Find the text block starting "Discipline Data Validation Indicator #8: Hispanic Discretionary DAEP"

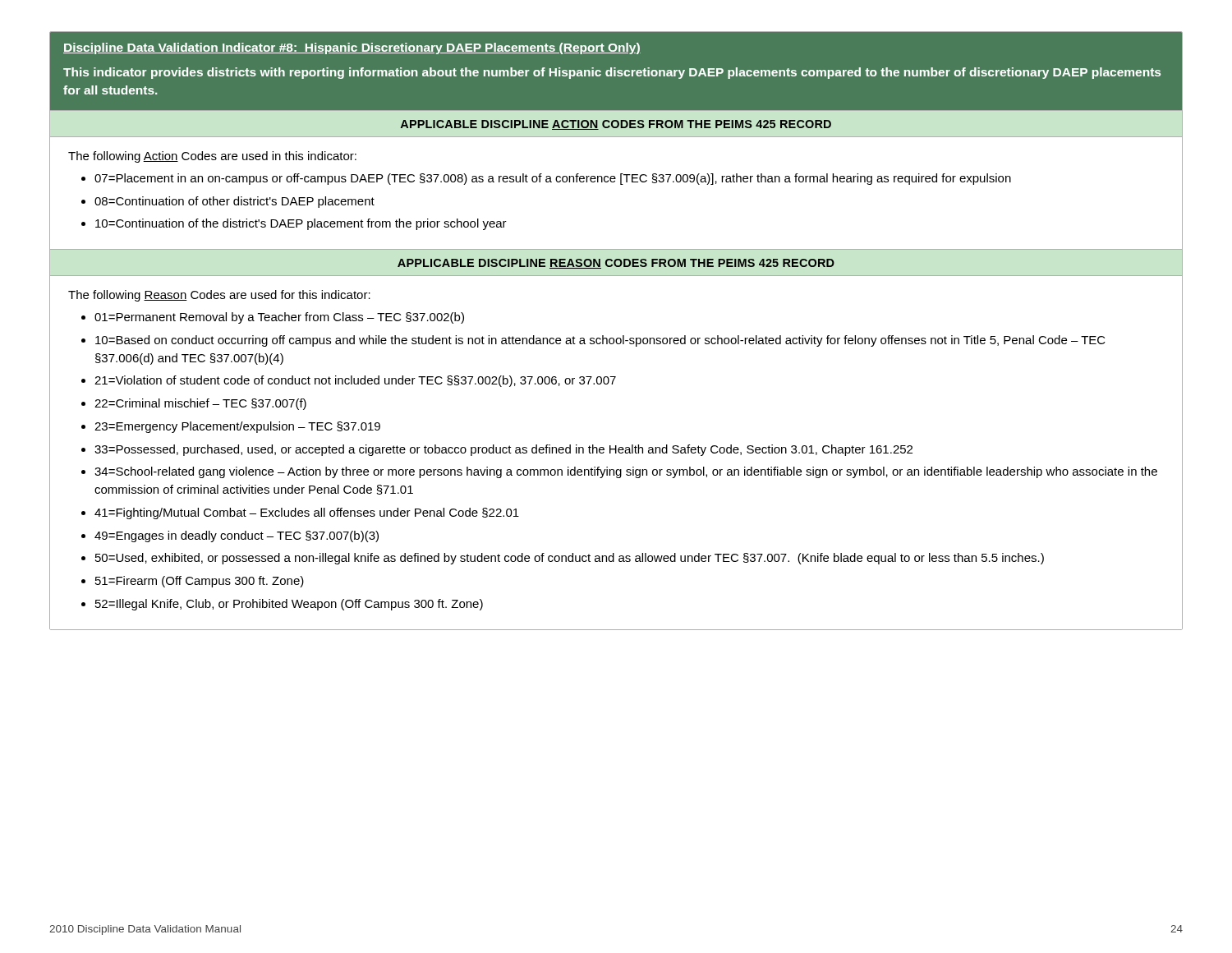pos(352,47)
